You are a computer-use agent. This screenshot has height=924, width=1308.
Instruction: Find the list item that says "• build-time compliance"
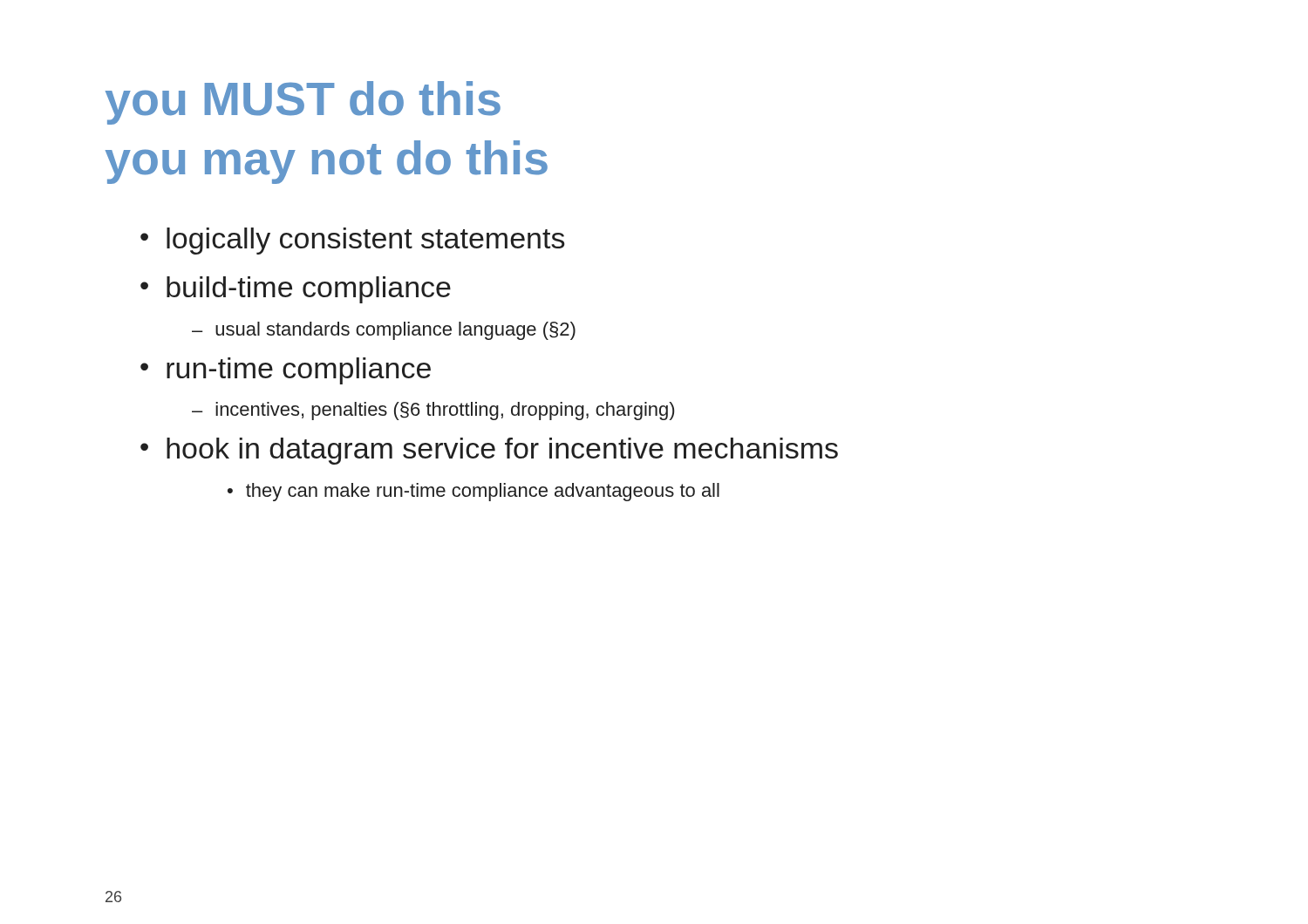click(x=296, y=288)
